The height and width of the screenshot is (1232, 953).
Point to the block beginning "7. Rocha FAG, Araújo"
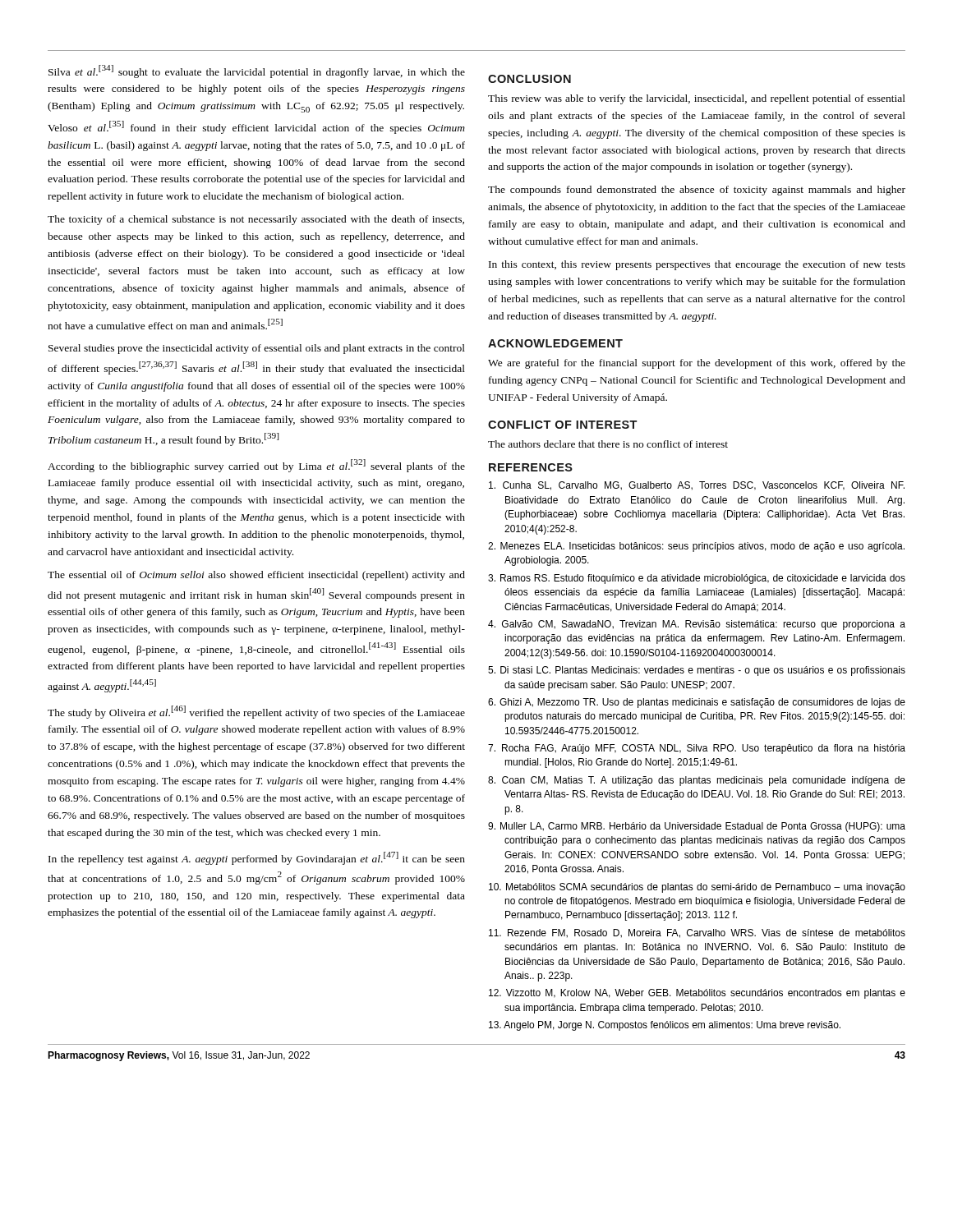[697, 755]
